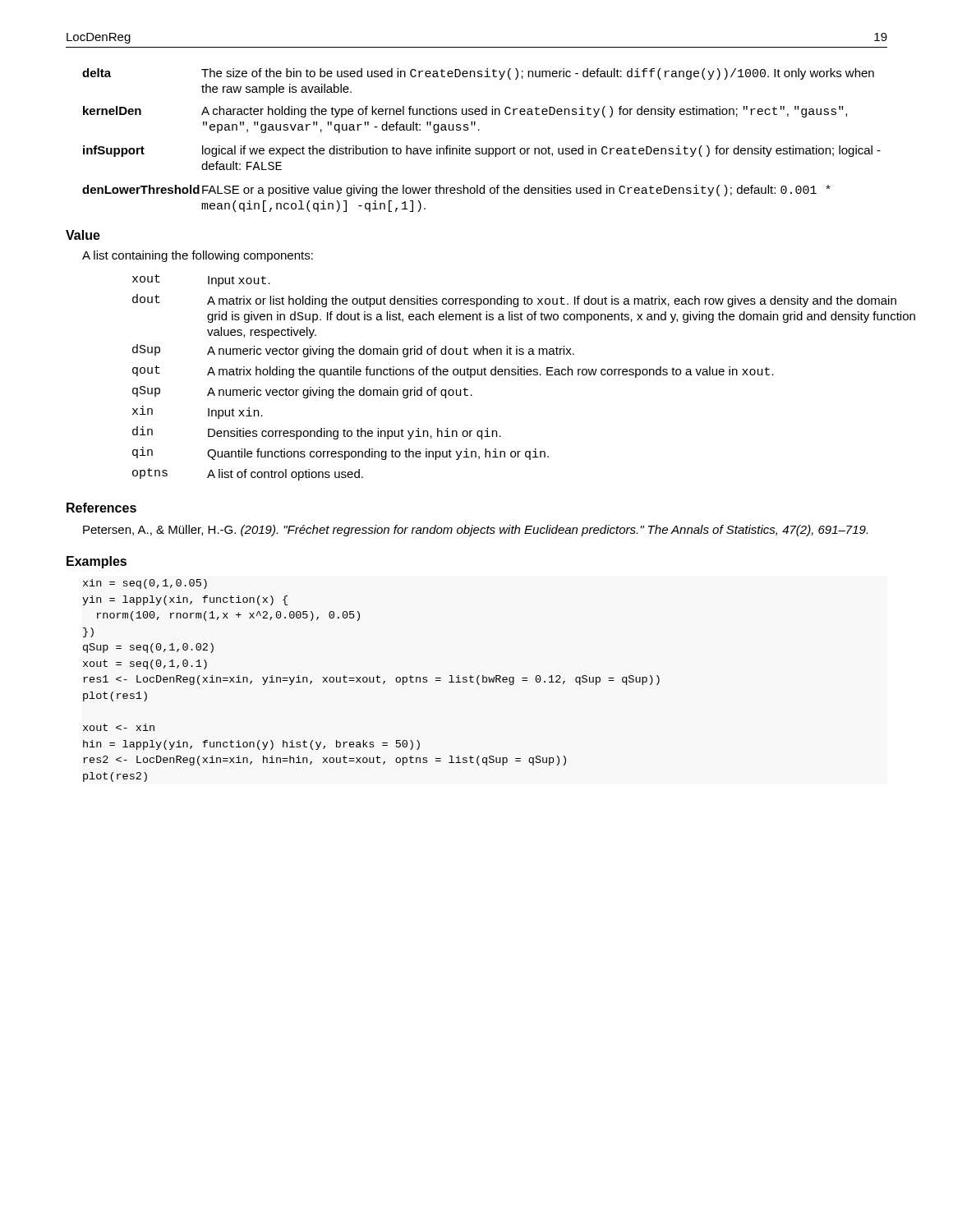Find the block starting "infSupport logical if we"
The width and height of the screenshot is (953, 1232).
coord(485,158)
